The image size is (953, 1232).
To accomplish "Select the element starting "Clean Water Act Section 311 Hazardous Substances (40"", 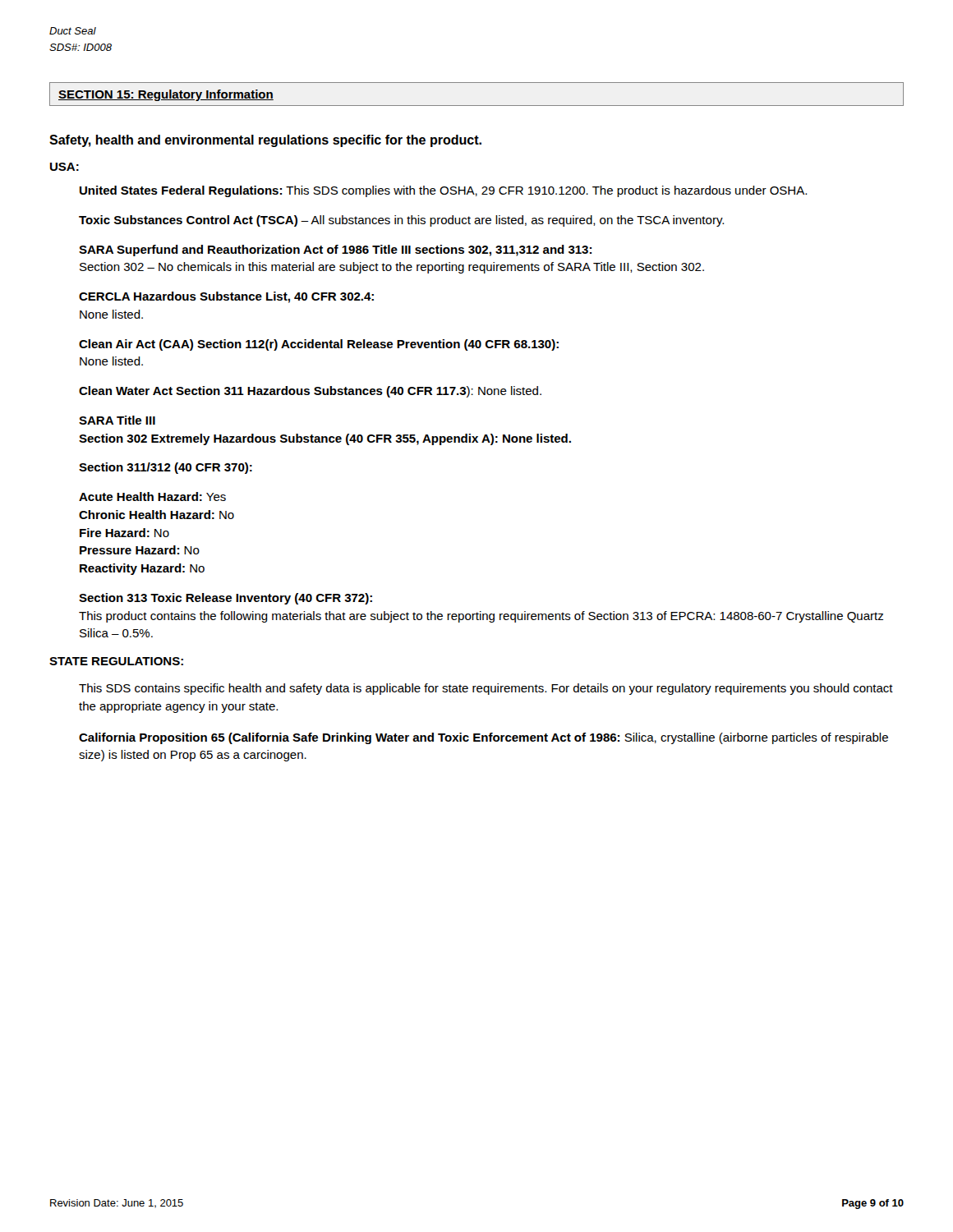I will click(x=491, y=391).
